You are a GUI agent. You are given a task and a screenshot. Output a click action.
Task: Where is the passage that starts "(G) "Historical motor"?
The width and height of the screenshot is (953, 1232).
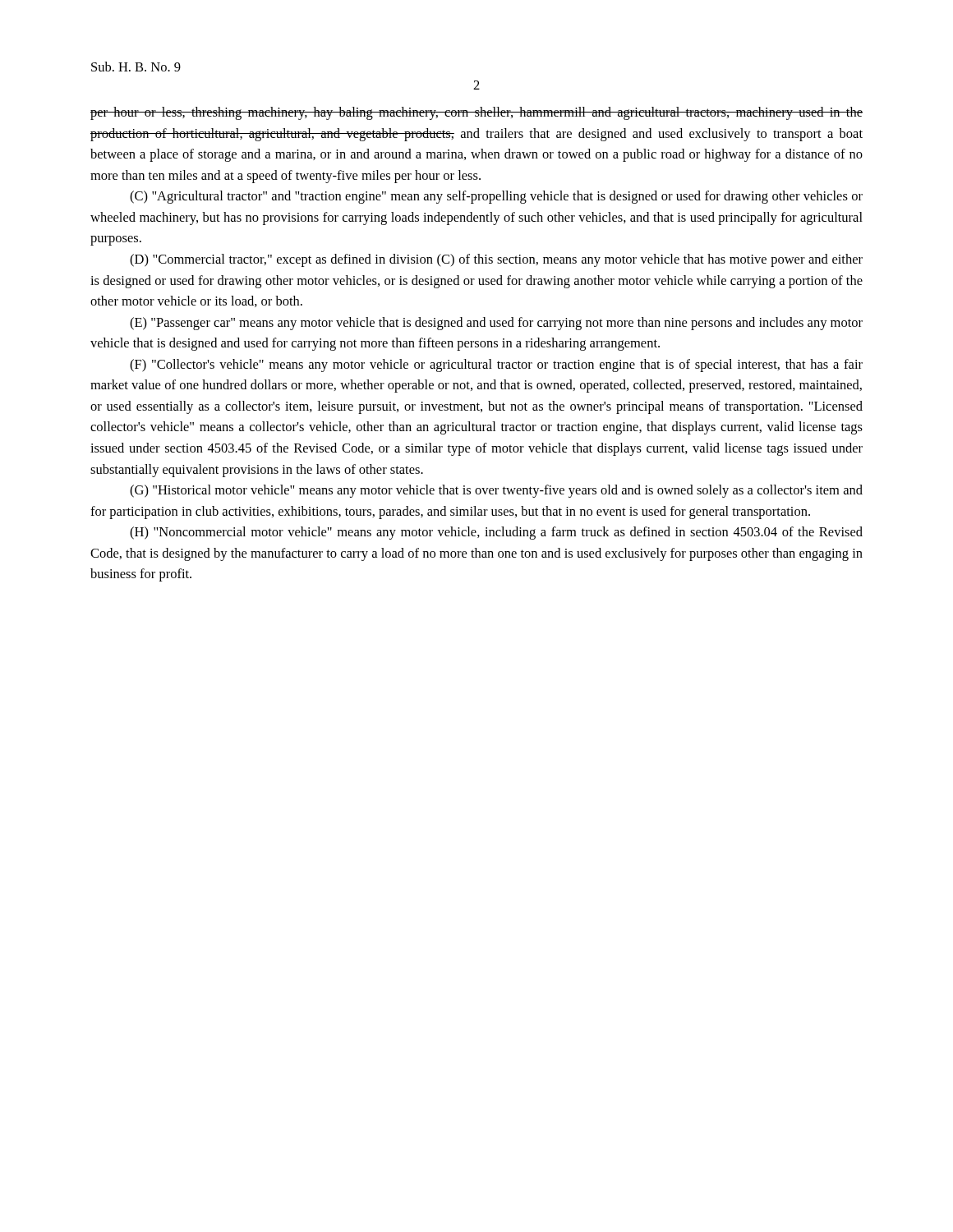[x=476, y=500]
